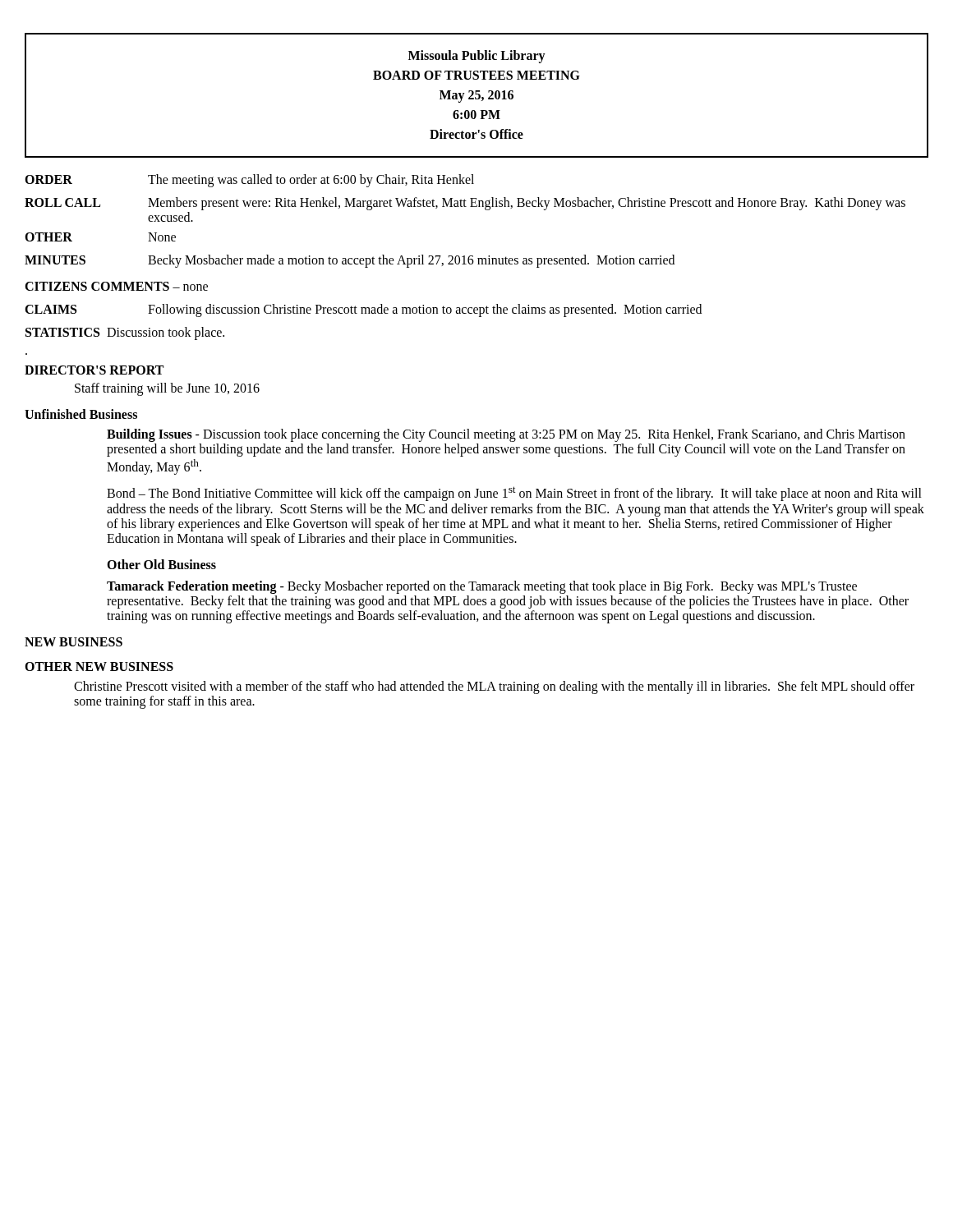Locate the text with the text "OTHER None"
This screenshot has width=953, height=1232.
point(48,237)
